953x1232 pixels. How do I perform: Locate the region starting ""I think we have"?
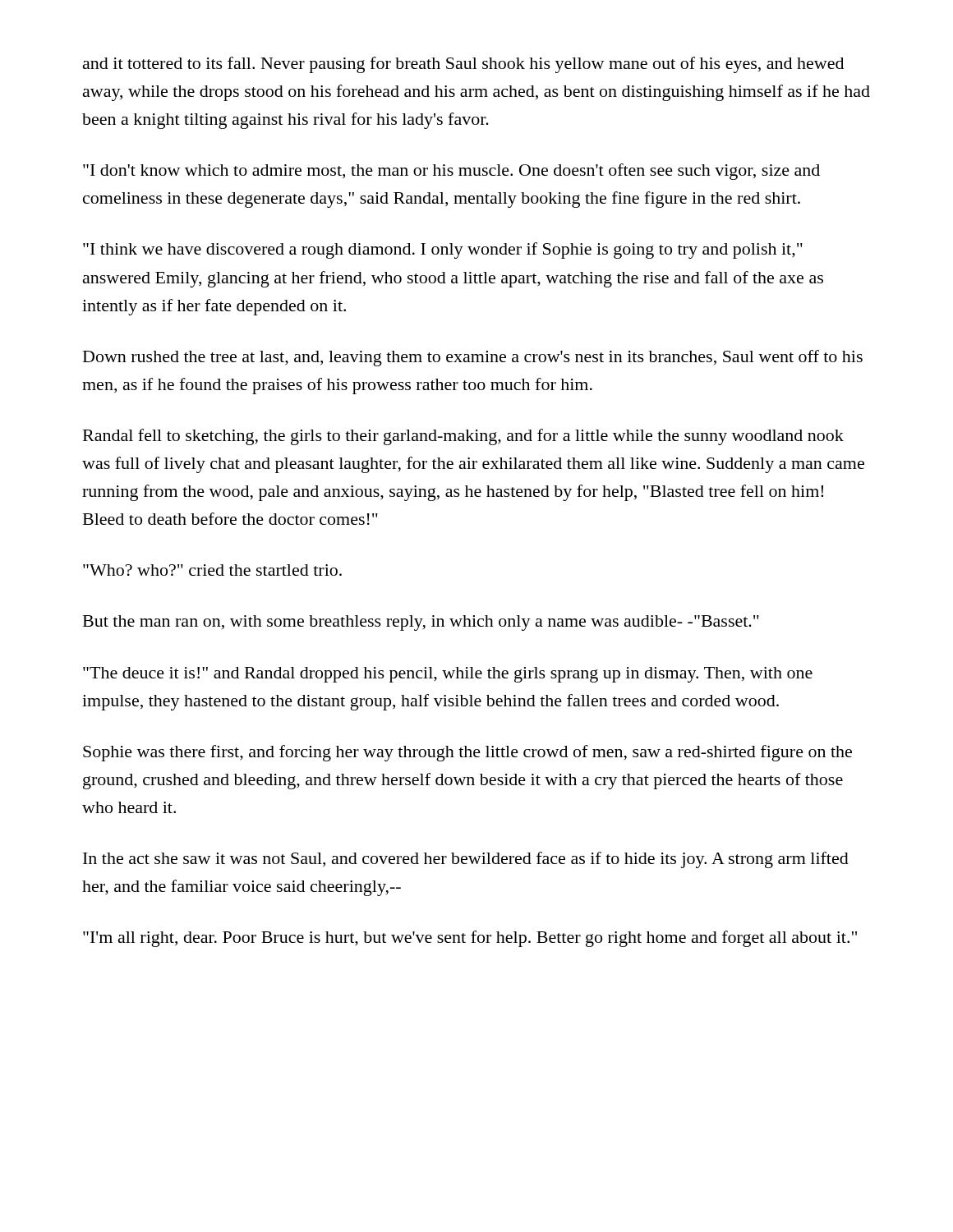tap(453, 277)
